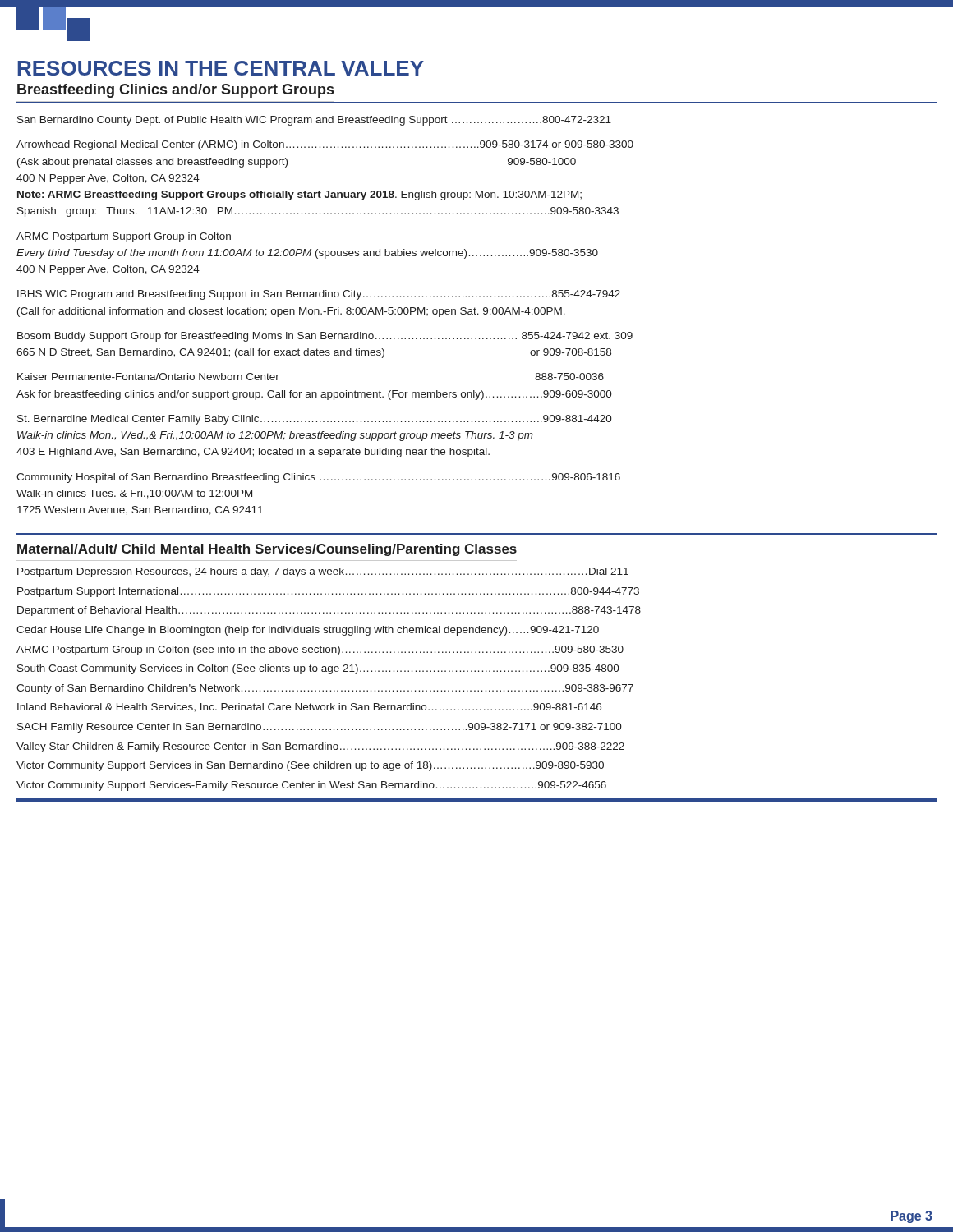Select the list item containing "Postpartum Depression Resources, 24 hours a"
This screenshot has height=1232, width=953.
point(323,571)
